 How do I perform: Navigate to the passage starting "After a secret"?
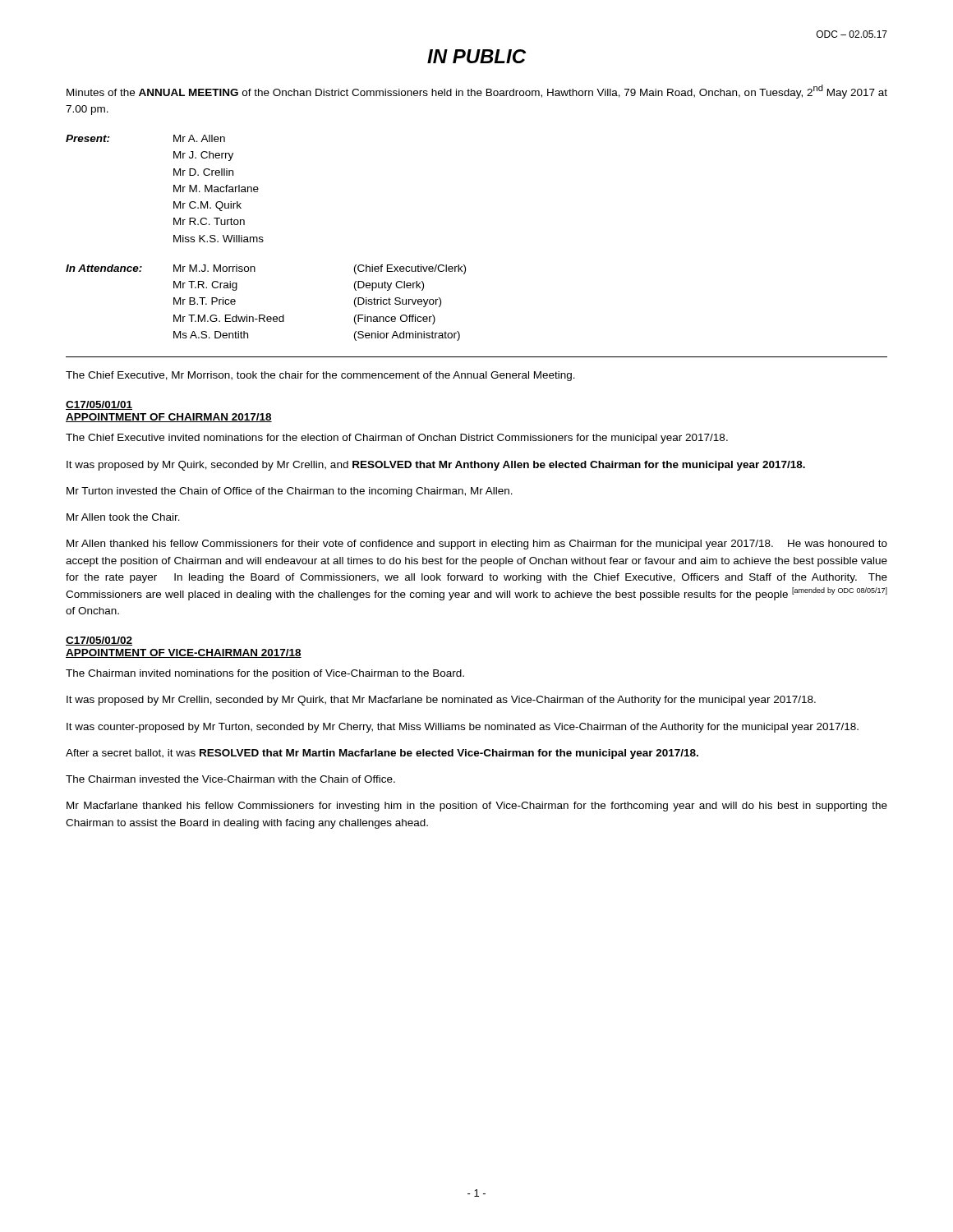382,753
